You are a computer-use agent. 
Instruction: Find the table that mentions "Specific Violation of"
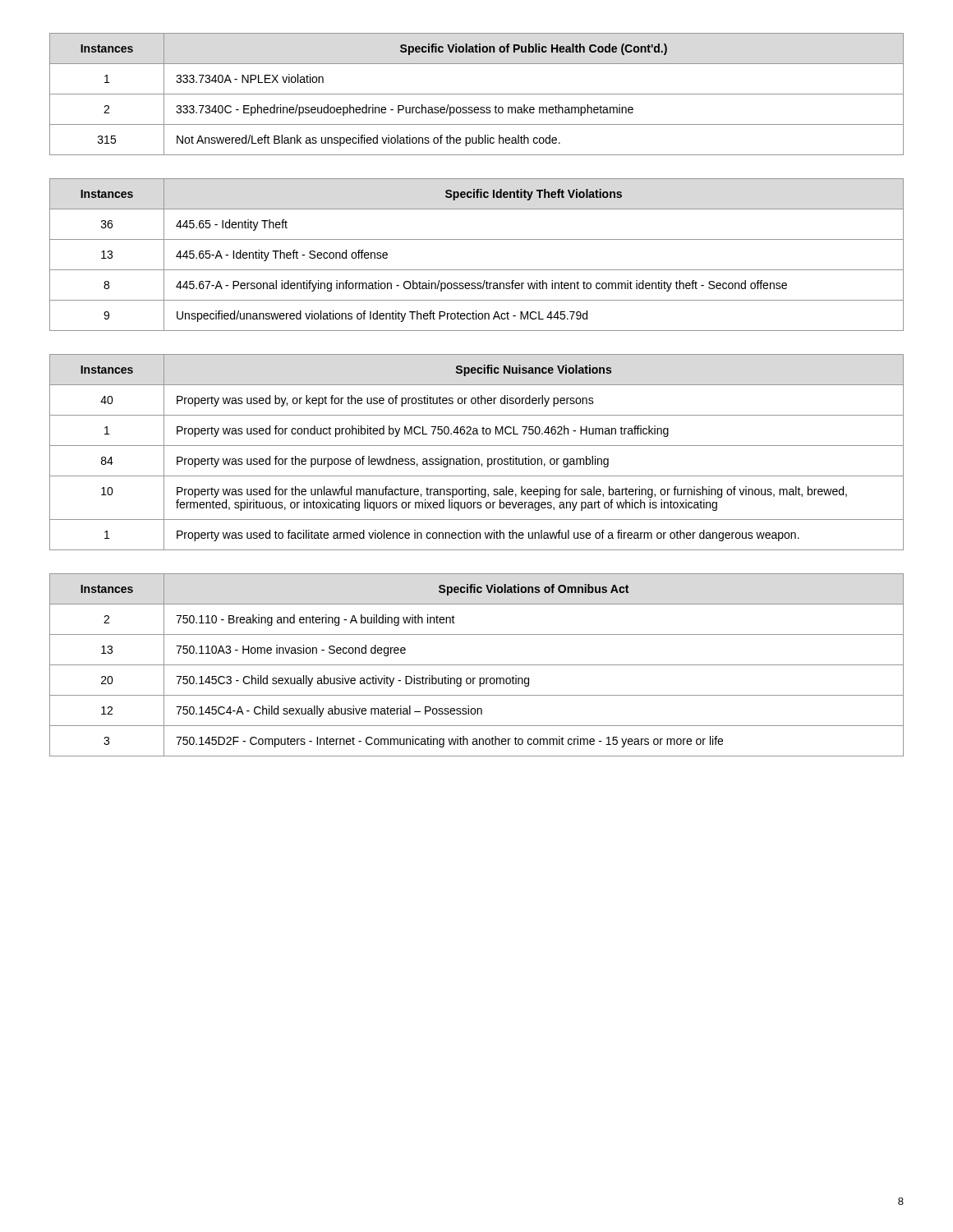coord(476,94)
